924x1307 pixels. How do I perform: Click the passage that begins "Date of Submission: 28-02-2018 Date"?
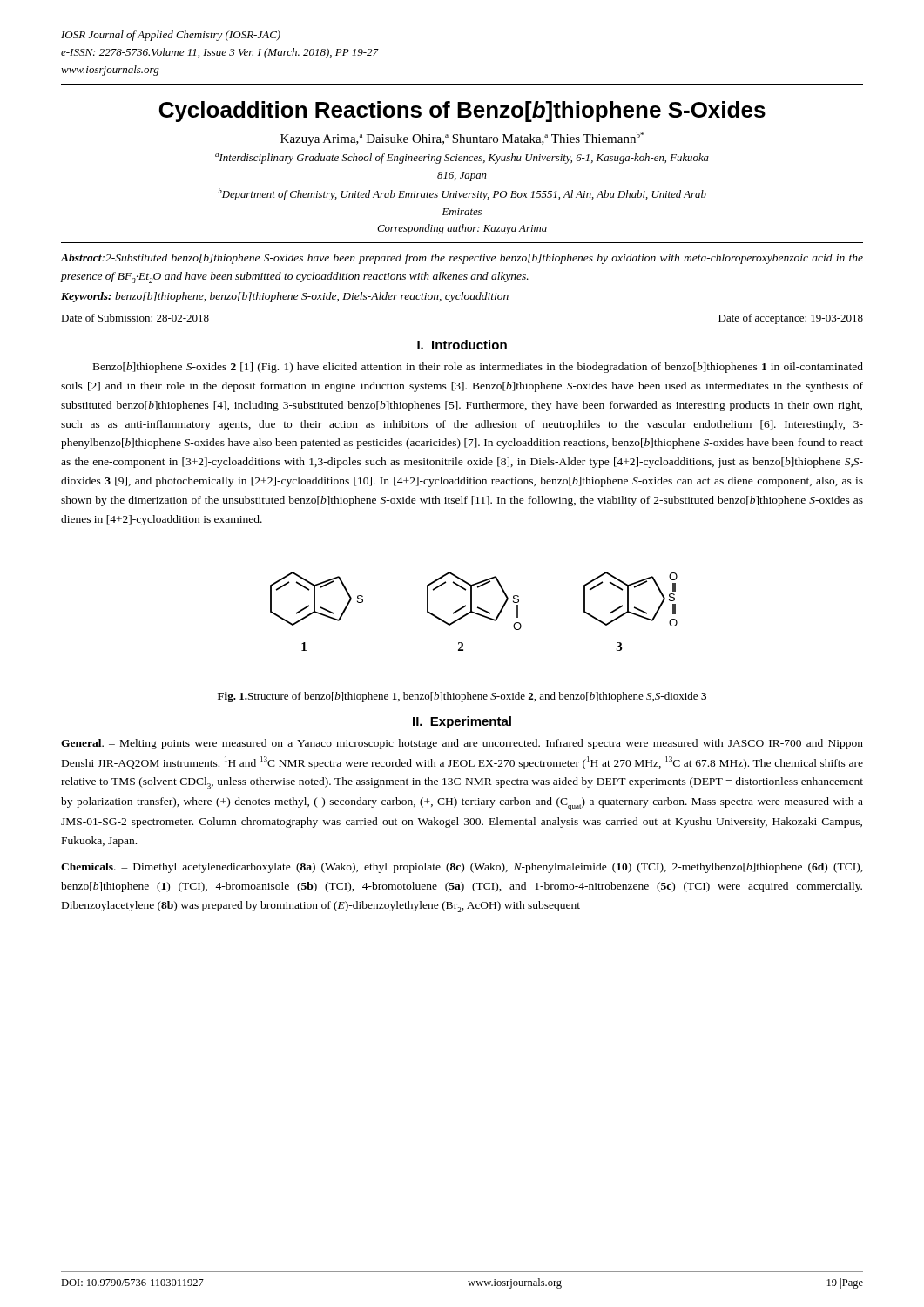pos(462,318)
